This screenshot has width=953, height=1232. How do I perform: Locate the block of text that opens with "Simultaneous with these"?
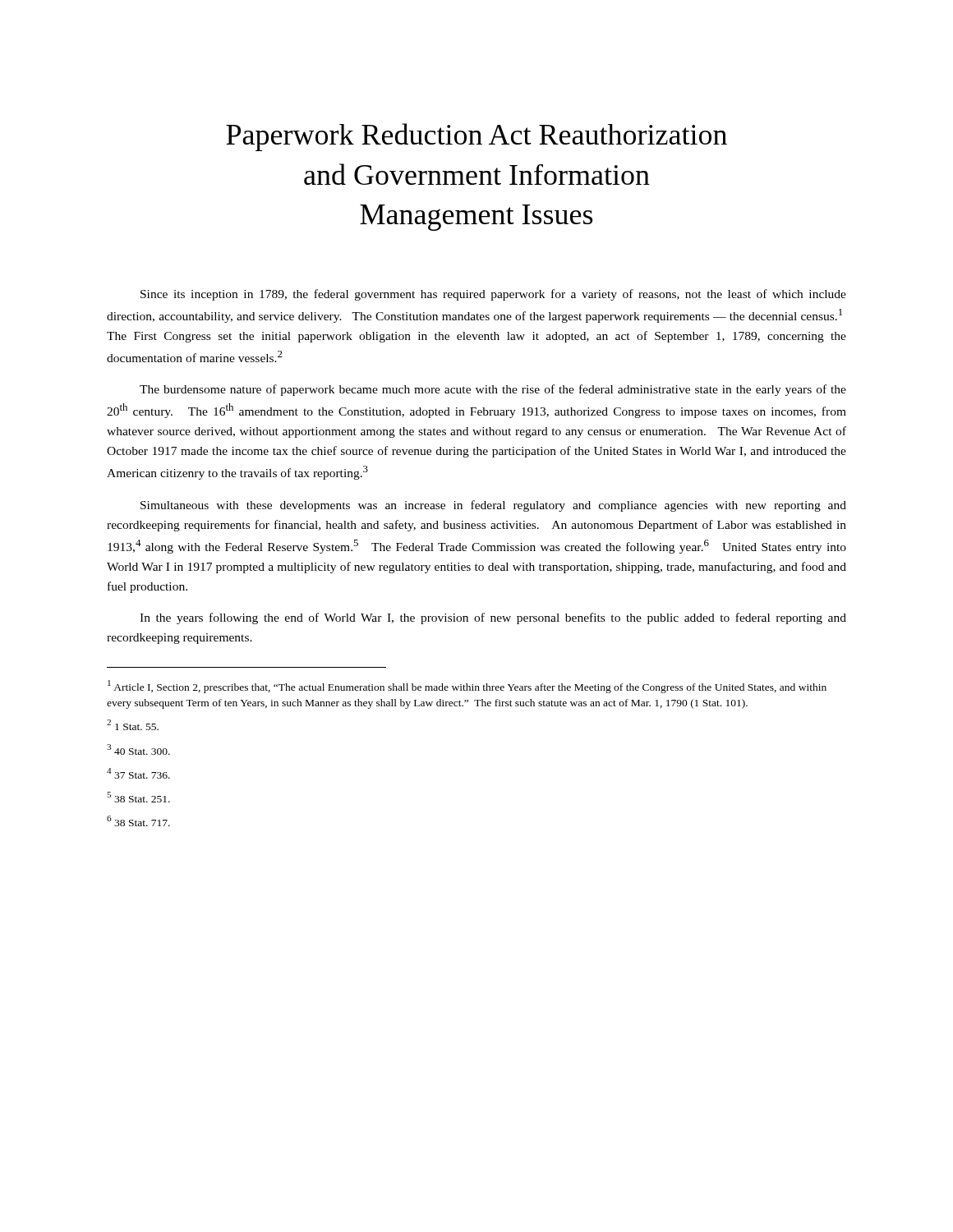pos(476,546)
